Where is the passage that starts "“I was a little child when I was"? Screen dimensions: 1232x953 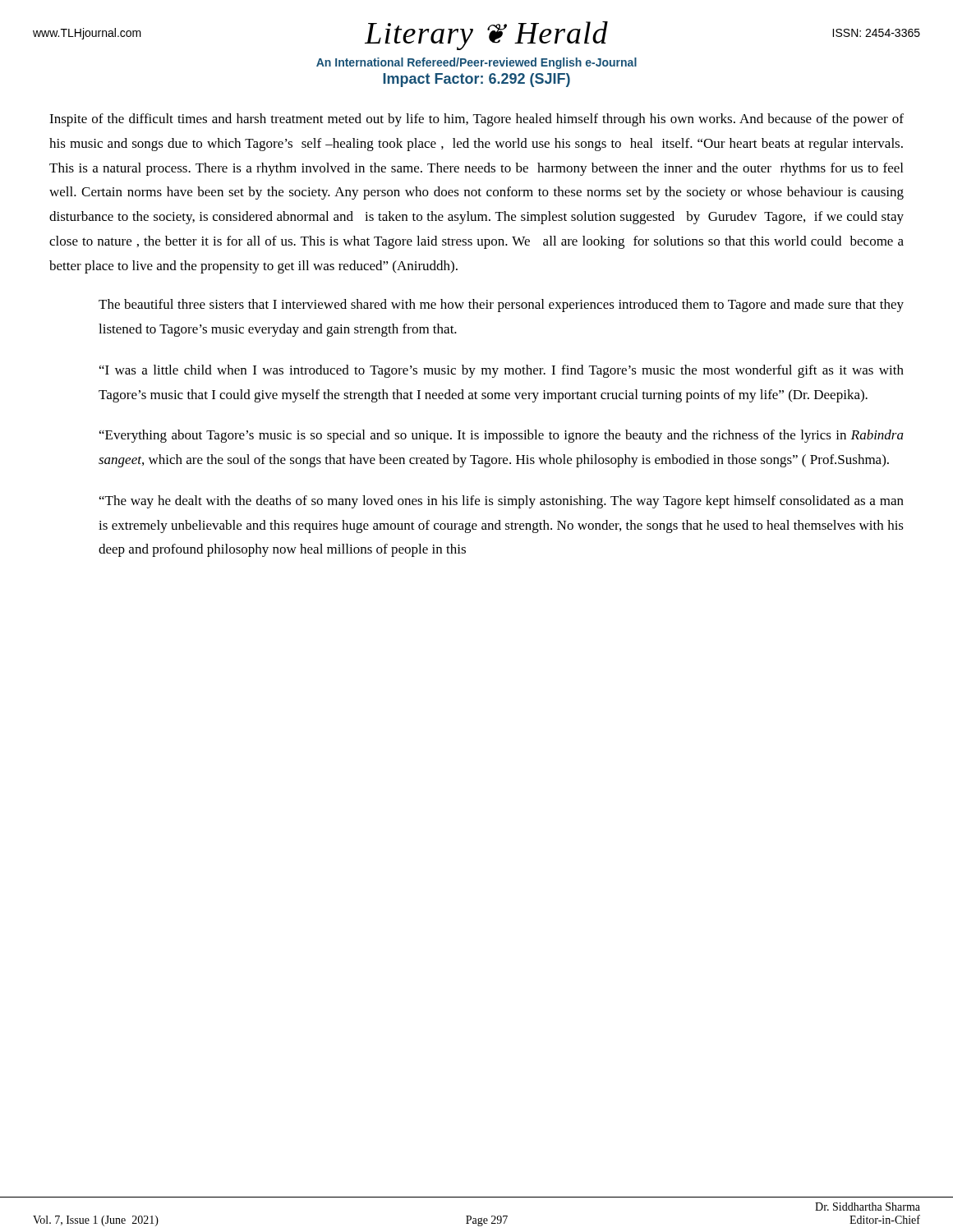[x=501, y=382]
